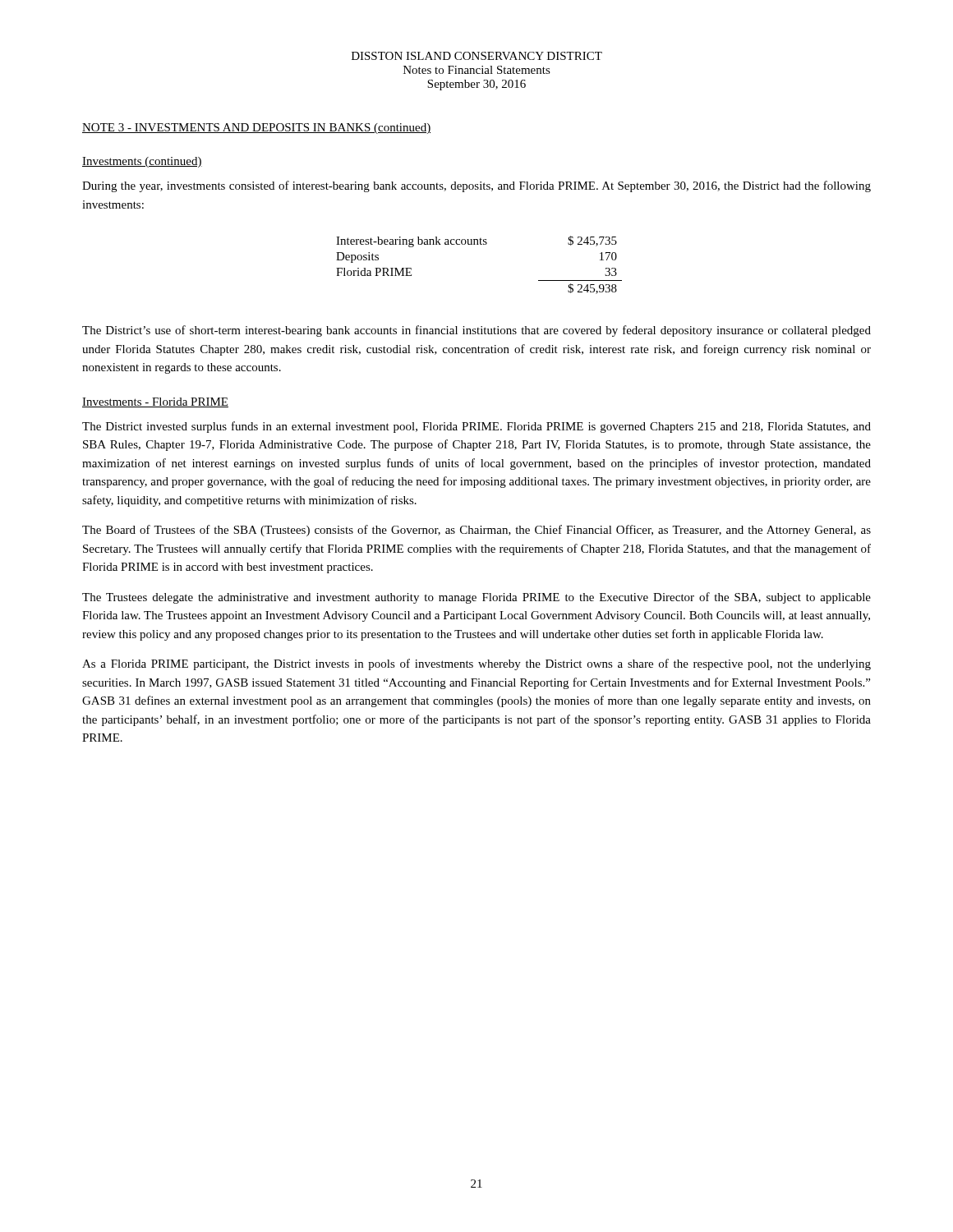Where does it say "Investments (continued)"?
This screenshot has height=1232, width=953.
(142, 161)
